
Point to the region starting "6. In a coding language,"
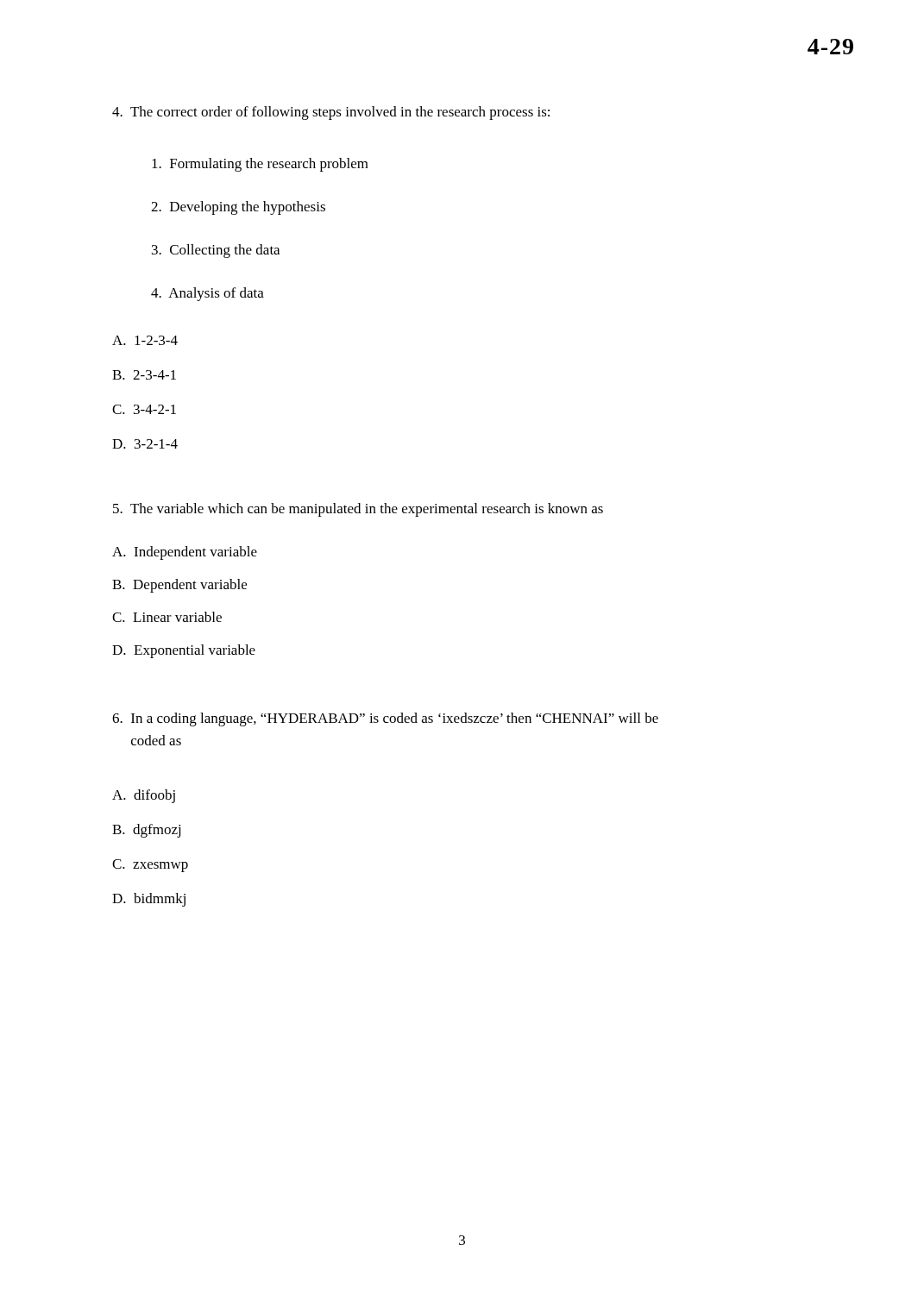pyautogui.click(x=385, y=729)
